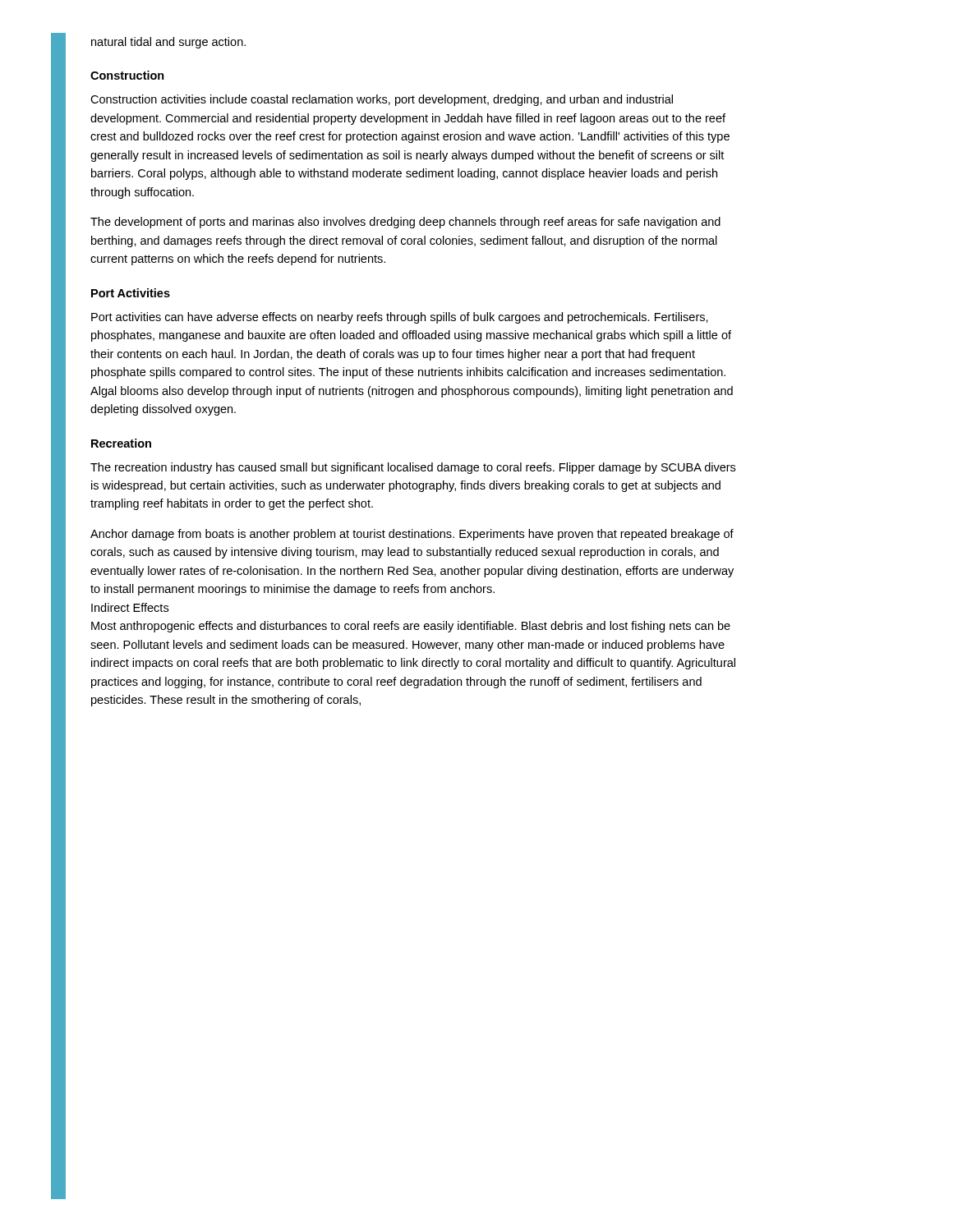953x1232 pixels.
Task: Find the text starting "natural tidal and surge action."
Action: click(x=168, y=42)
